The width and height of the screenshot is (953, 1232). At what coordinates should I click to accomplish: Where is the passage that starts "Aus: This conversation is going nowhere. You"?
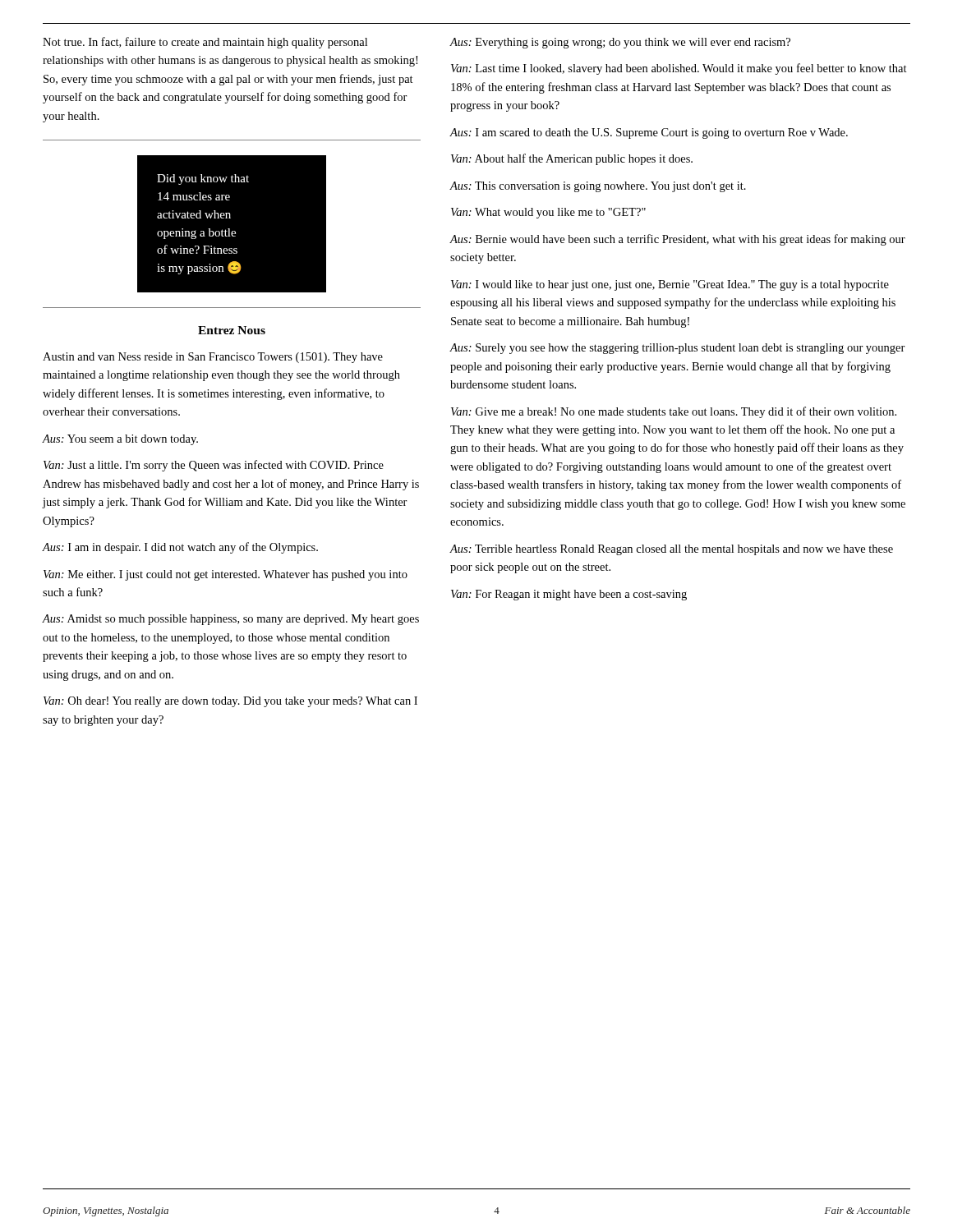[598, 185]
